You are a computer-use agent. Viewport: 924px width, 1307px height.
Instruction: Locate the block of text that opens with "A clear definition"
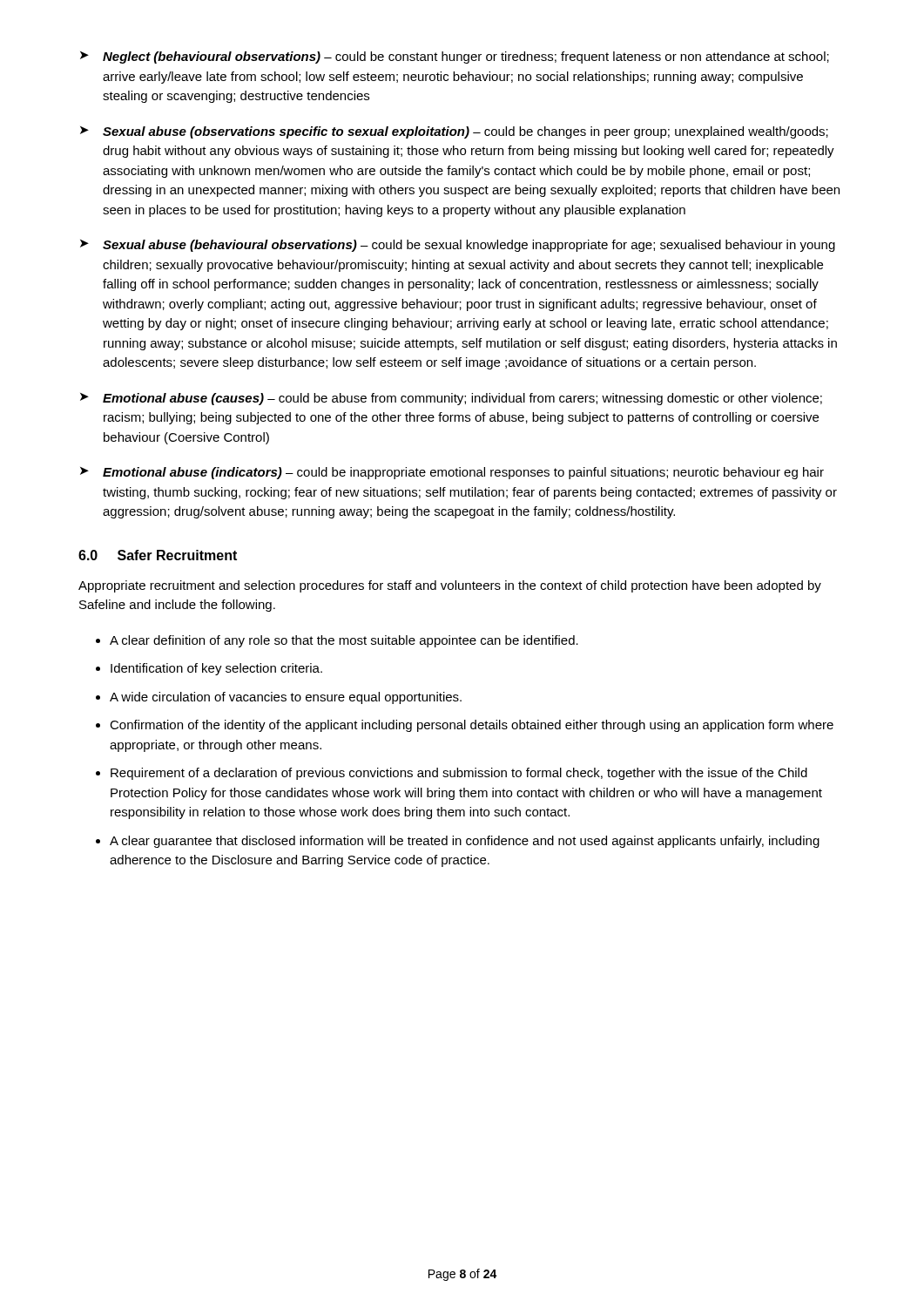(x=344, y=640)
